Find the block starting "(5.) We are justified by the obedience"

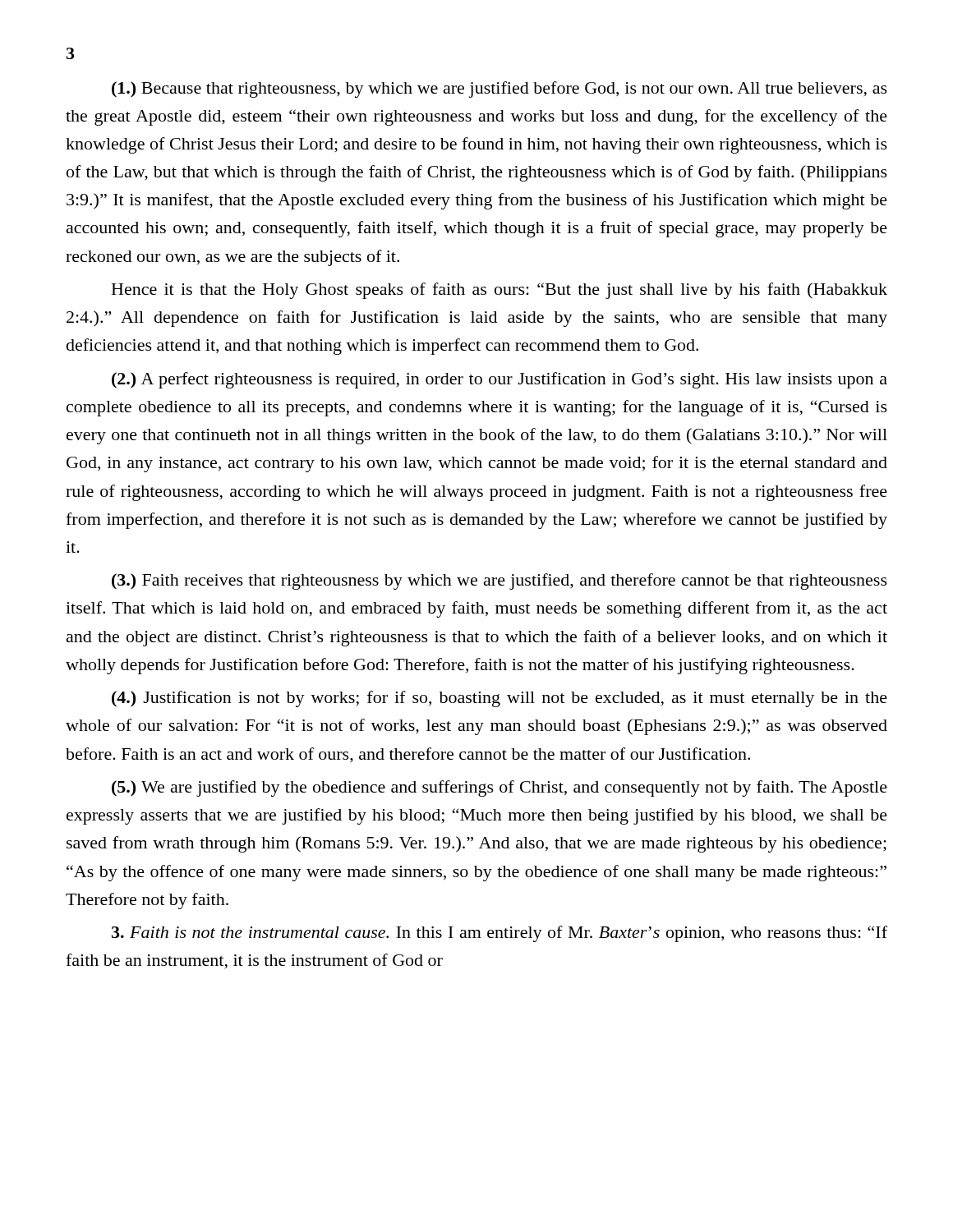point(476,843)
